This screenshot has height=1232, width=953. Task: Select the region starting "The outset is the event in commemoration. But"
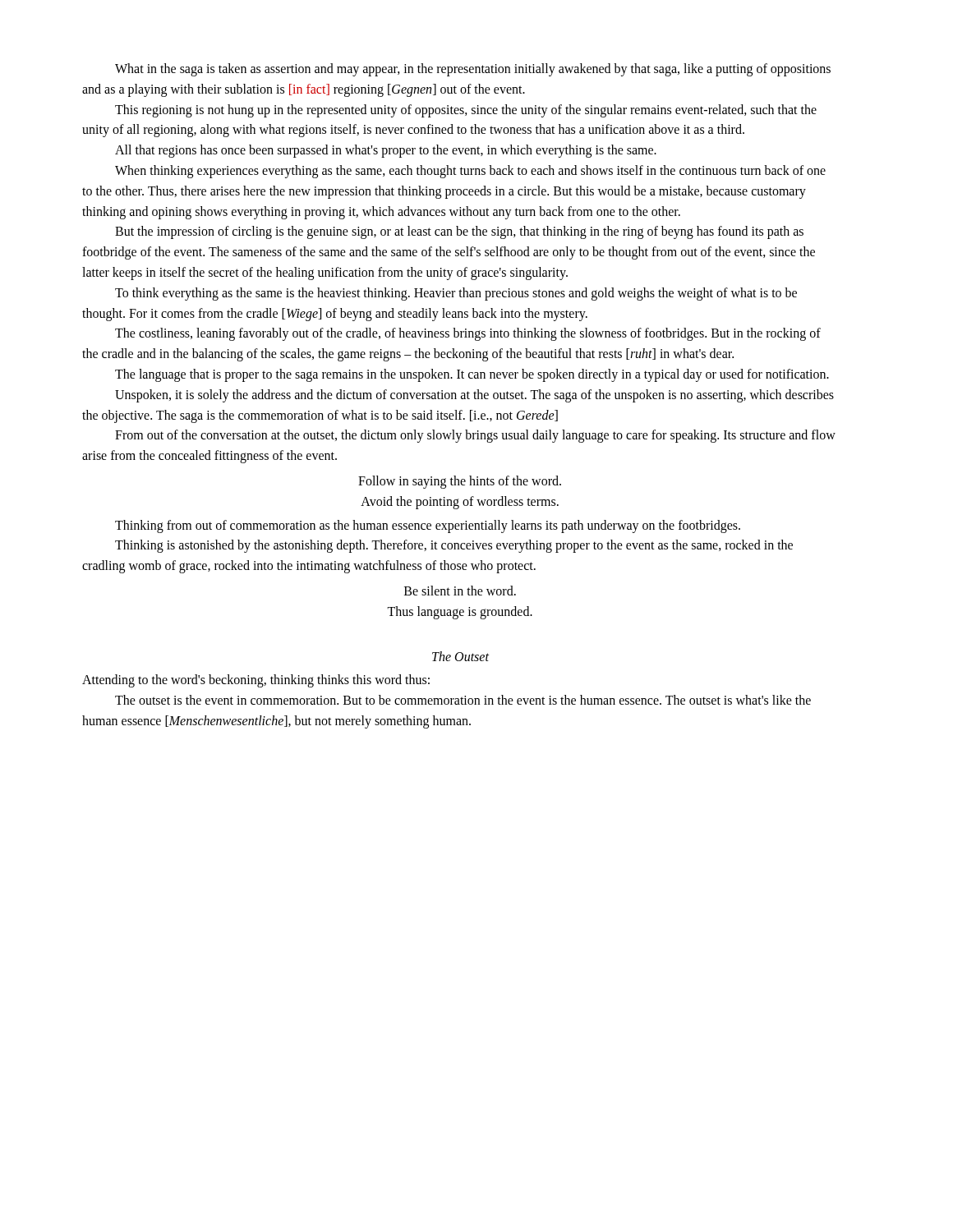click(460, 711)
